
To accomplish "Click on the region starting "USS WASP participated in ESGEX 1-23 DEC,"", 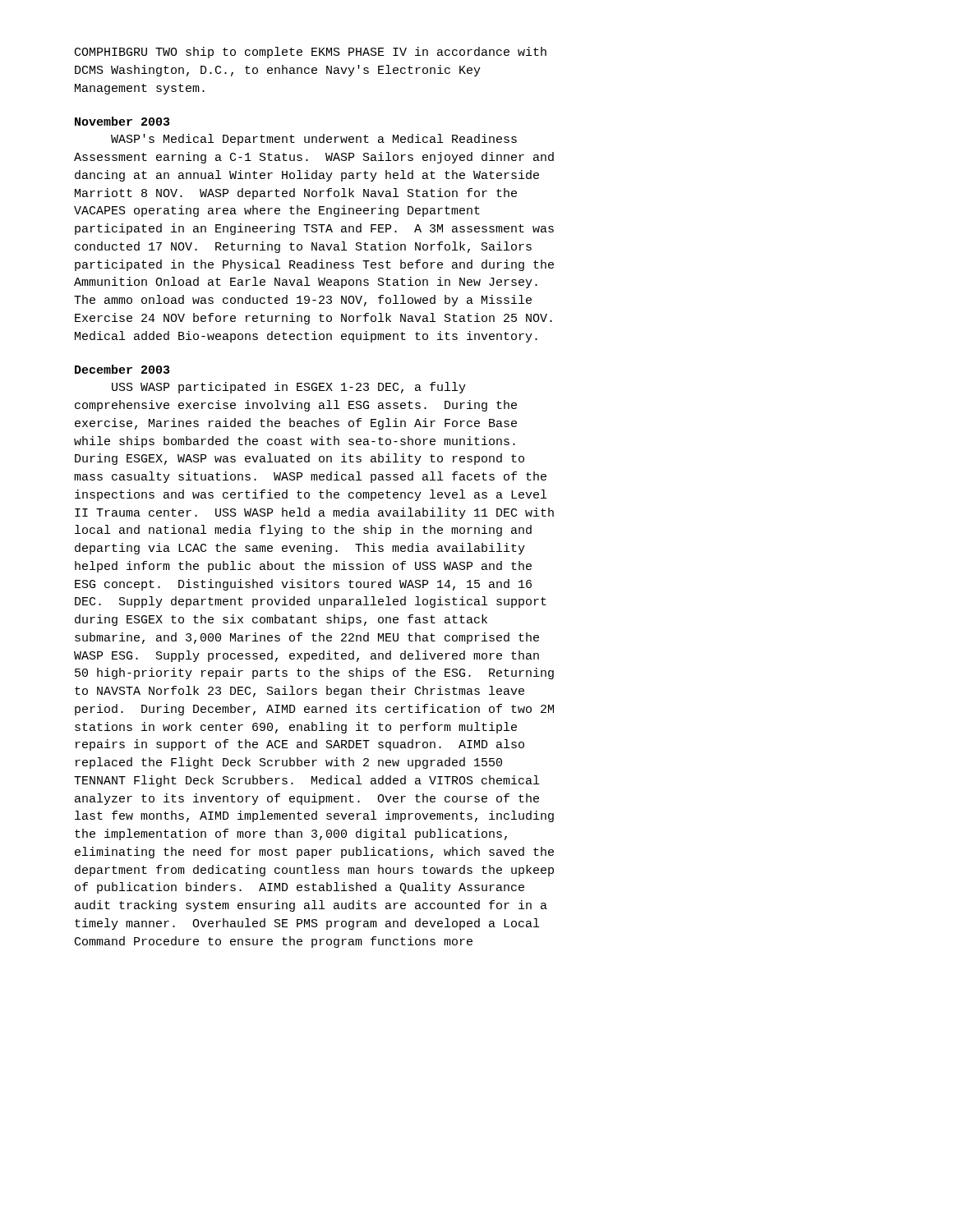I will [x=314, y=665].
